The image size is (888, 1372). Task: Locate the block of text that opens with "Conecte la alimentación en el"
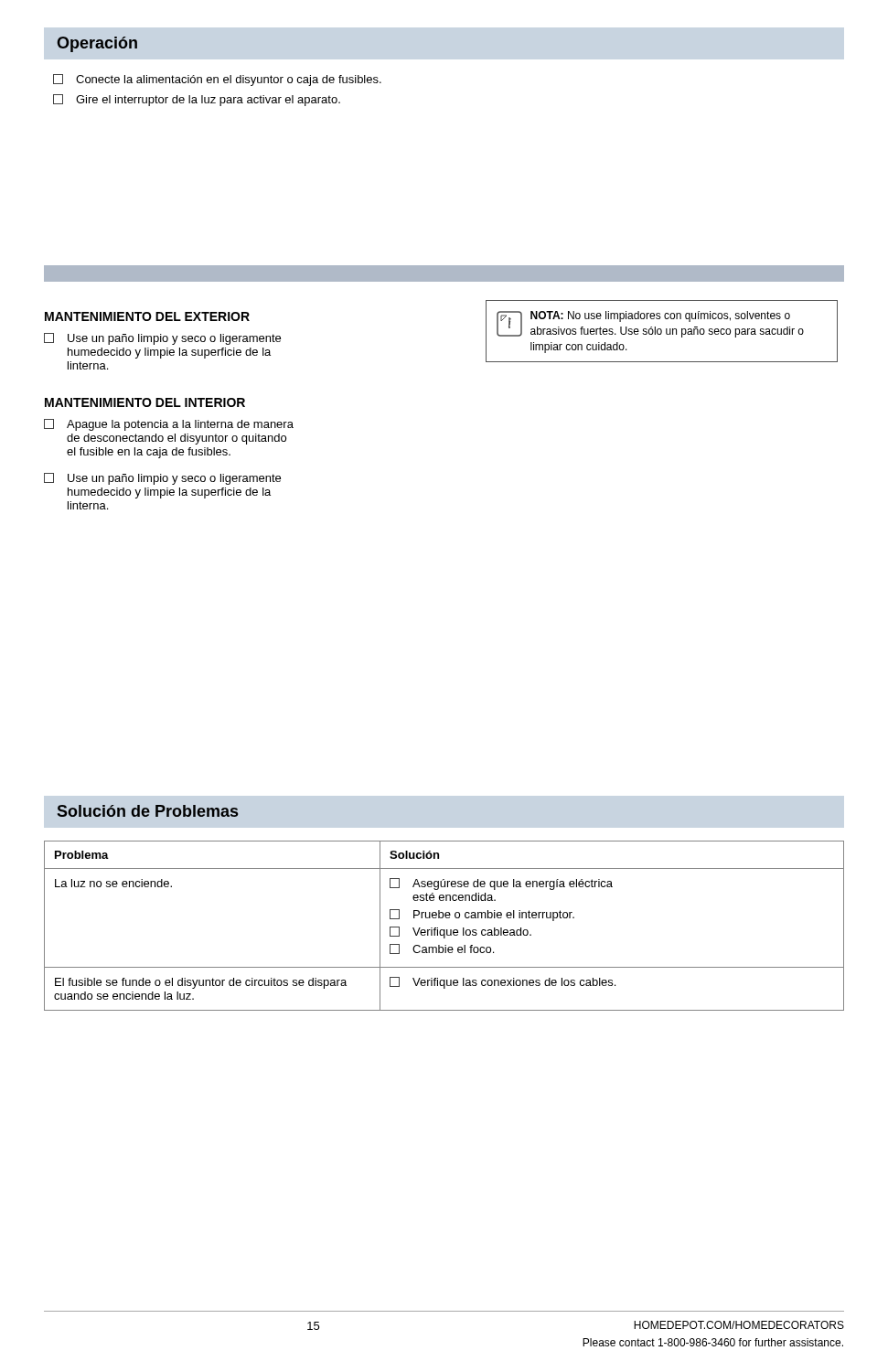[x=217, y=79]
